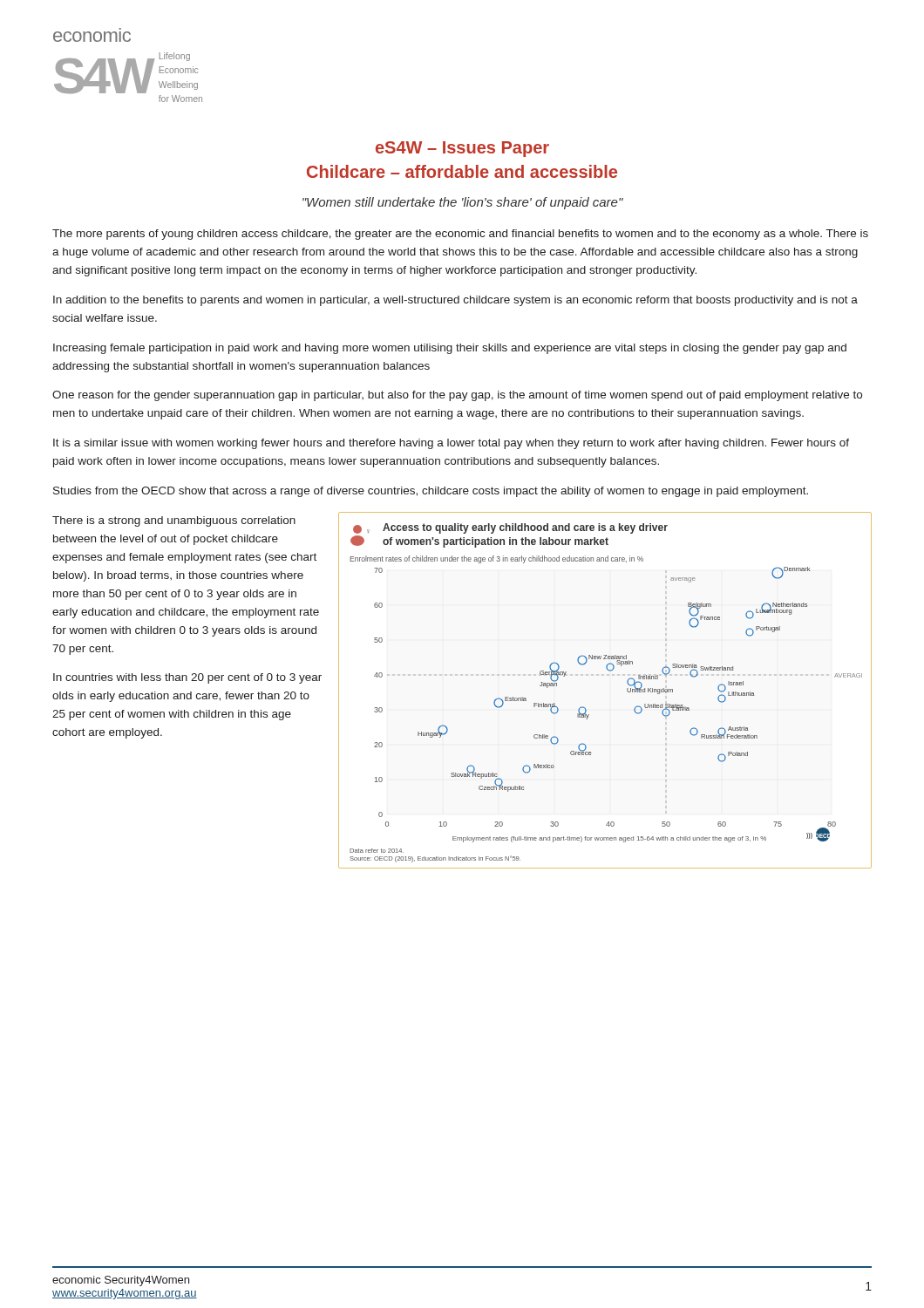Viewport: 924px width, 1308px height.
Task: Click on the block starting "One reason for"
Action: pyautogui.click(x=458, y=404)
